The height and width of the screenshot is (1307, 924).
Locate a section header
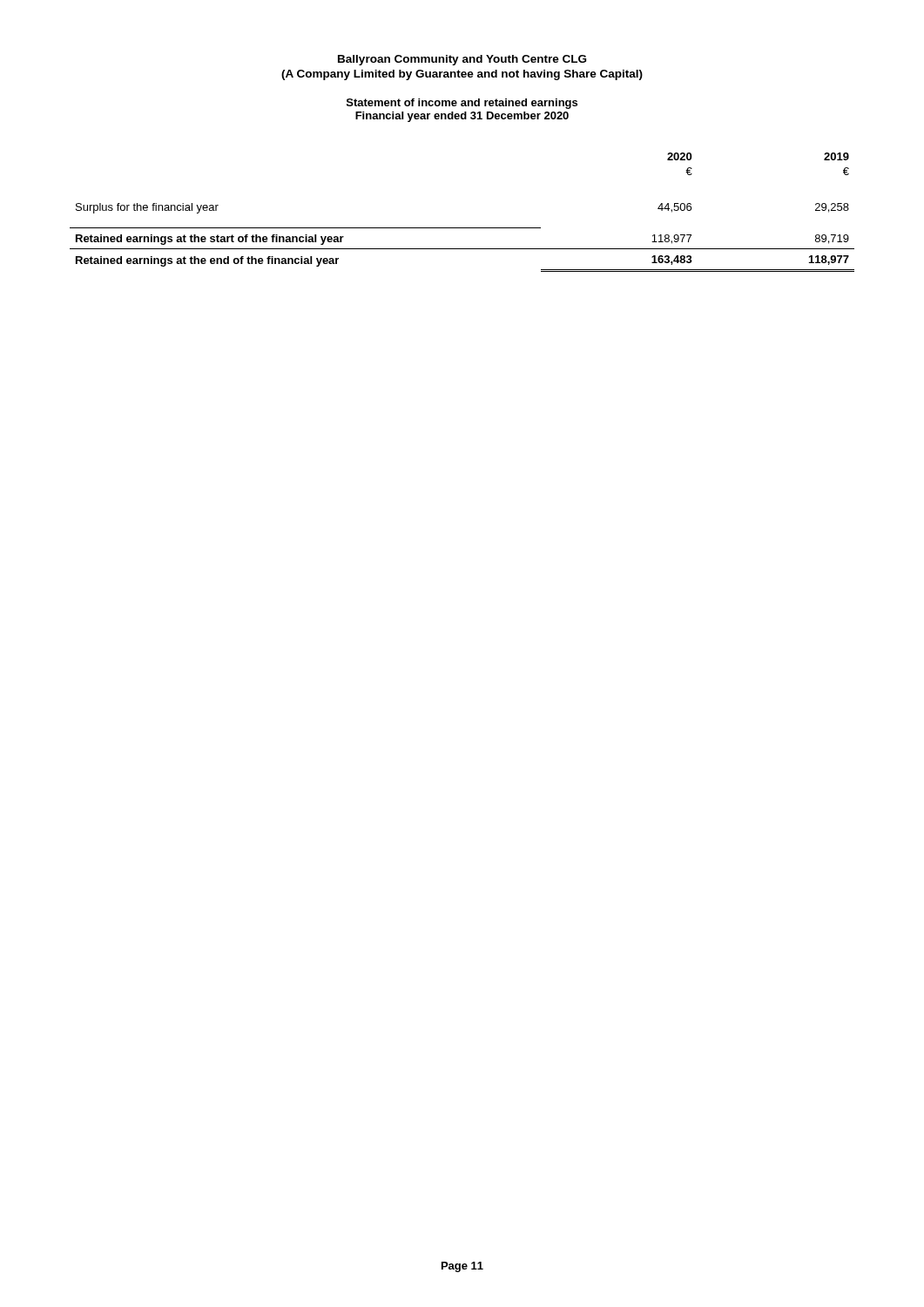point(462,109)
